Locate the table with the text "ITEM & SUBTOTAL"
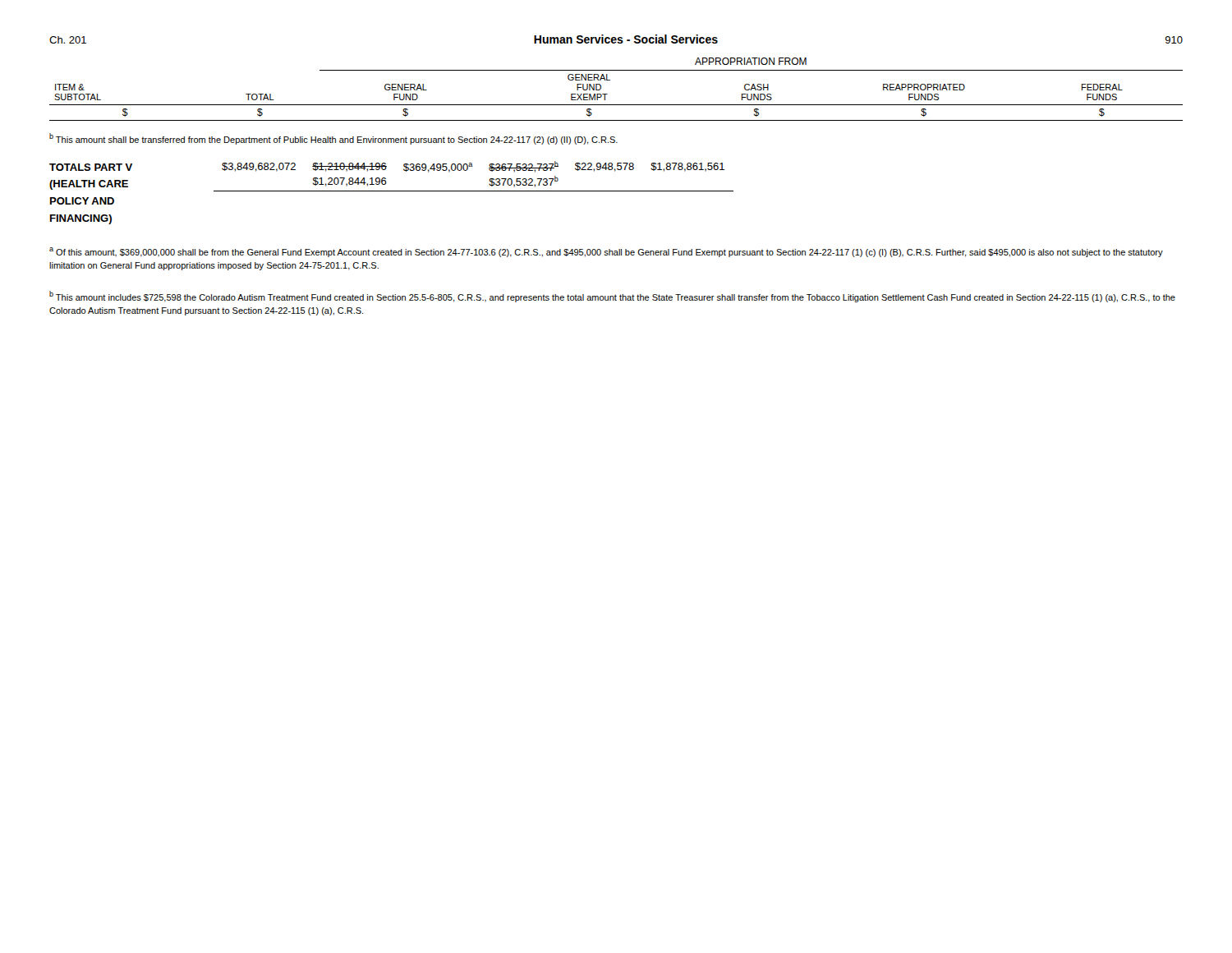This screenshot has width=1232, height=953. [x=616, y=87]
